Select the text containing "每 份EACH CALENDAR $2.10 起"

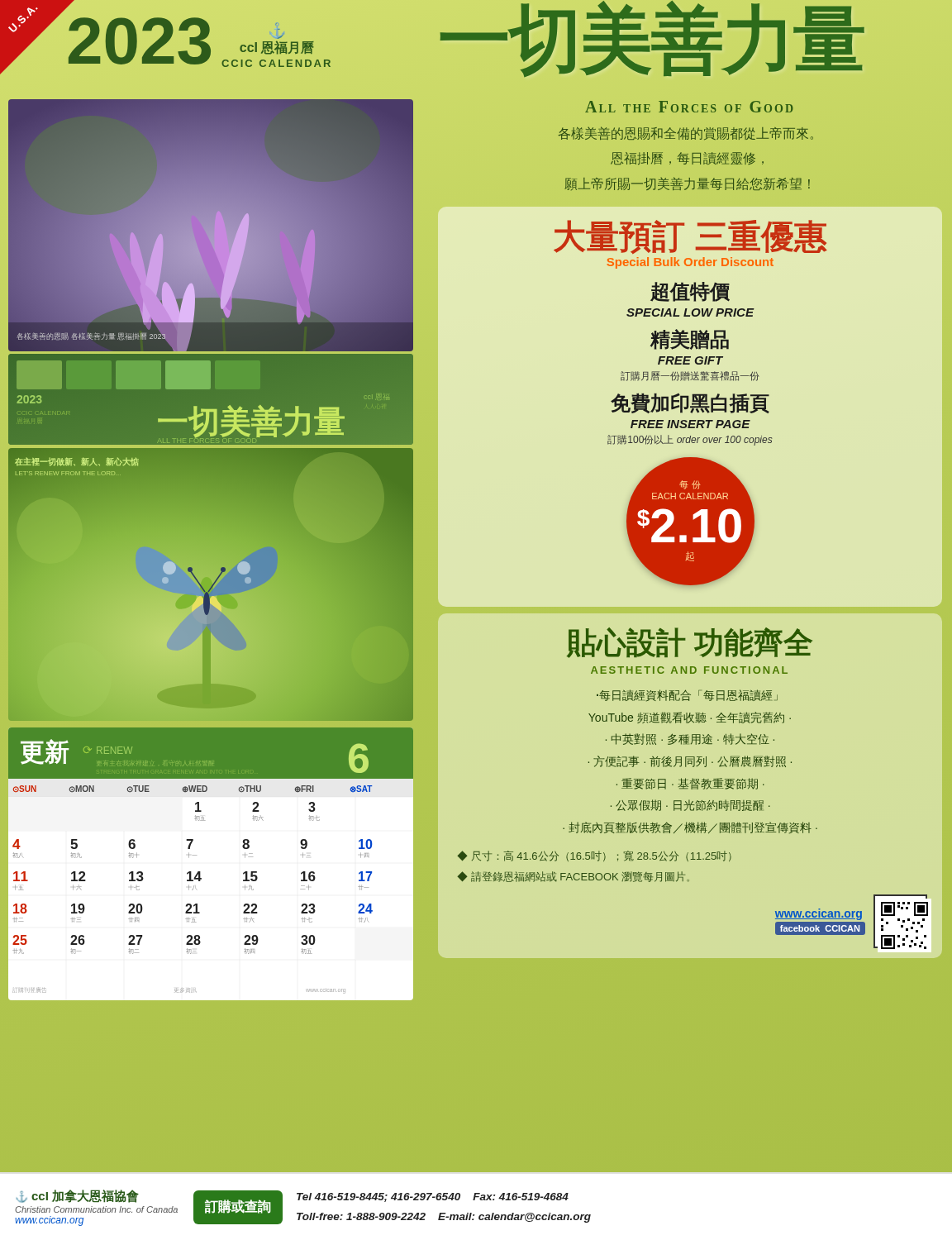click(690, 521)
